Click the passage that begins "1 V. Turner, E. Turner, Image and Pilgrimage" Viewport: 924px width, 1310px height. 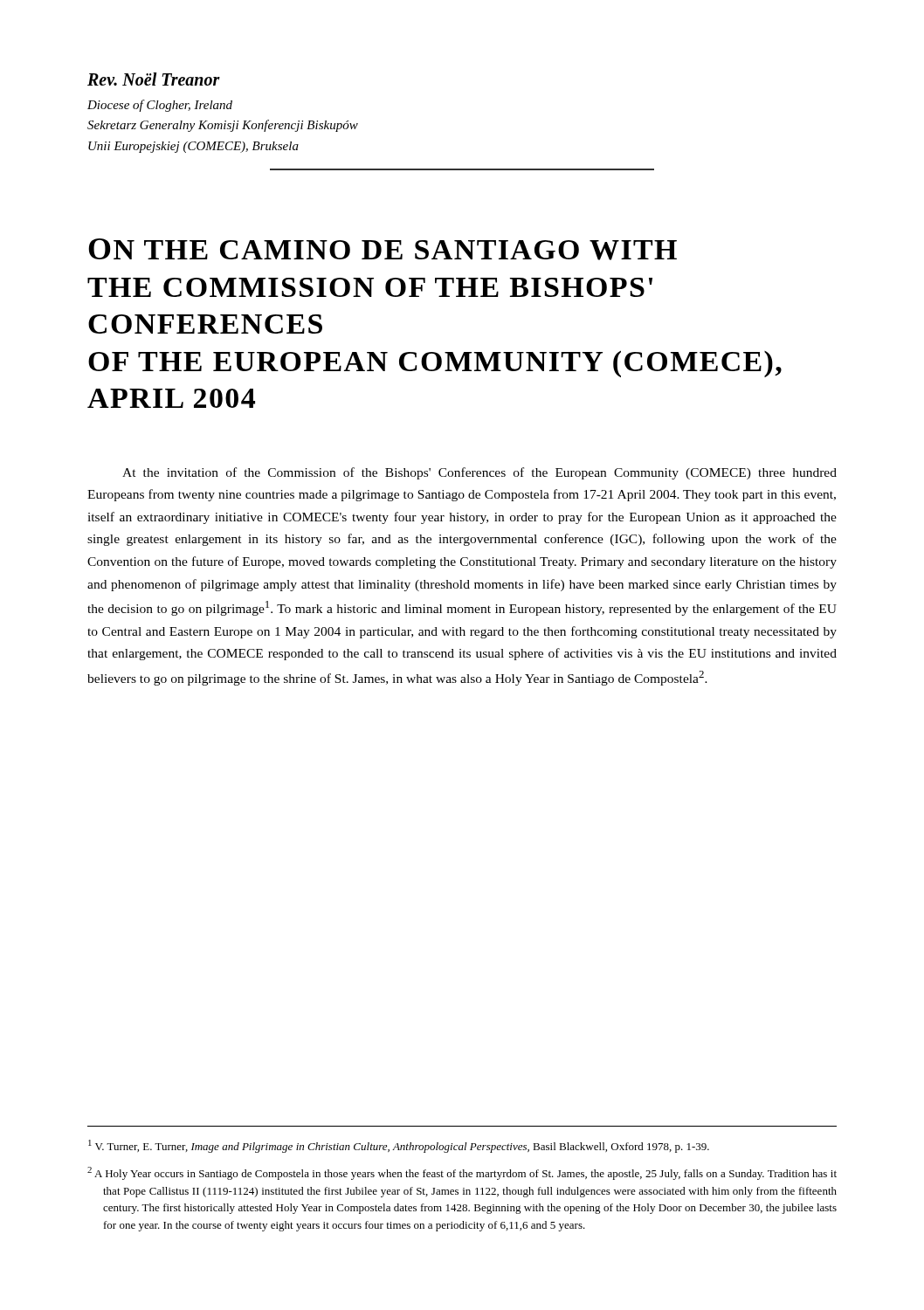click(399, 1145)
